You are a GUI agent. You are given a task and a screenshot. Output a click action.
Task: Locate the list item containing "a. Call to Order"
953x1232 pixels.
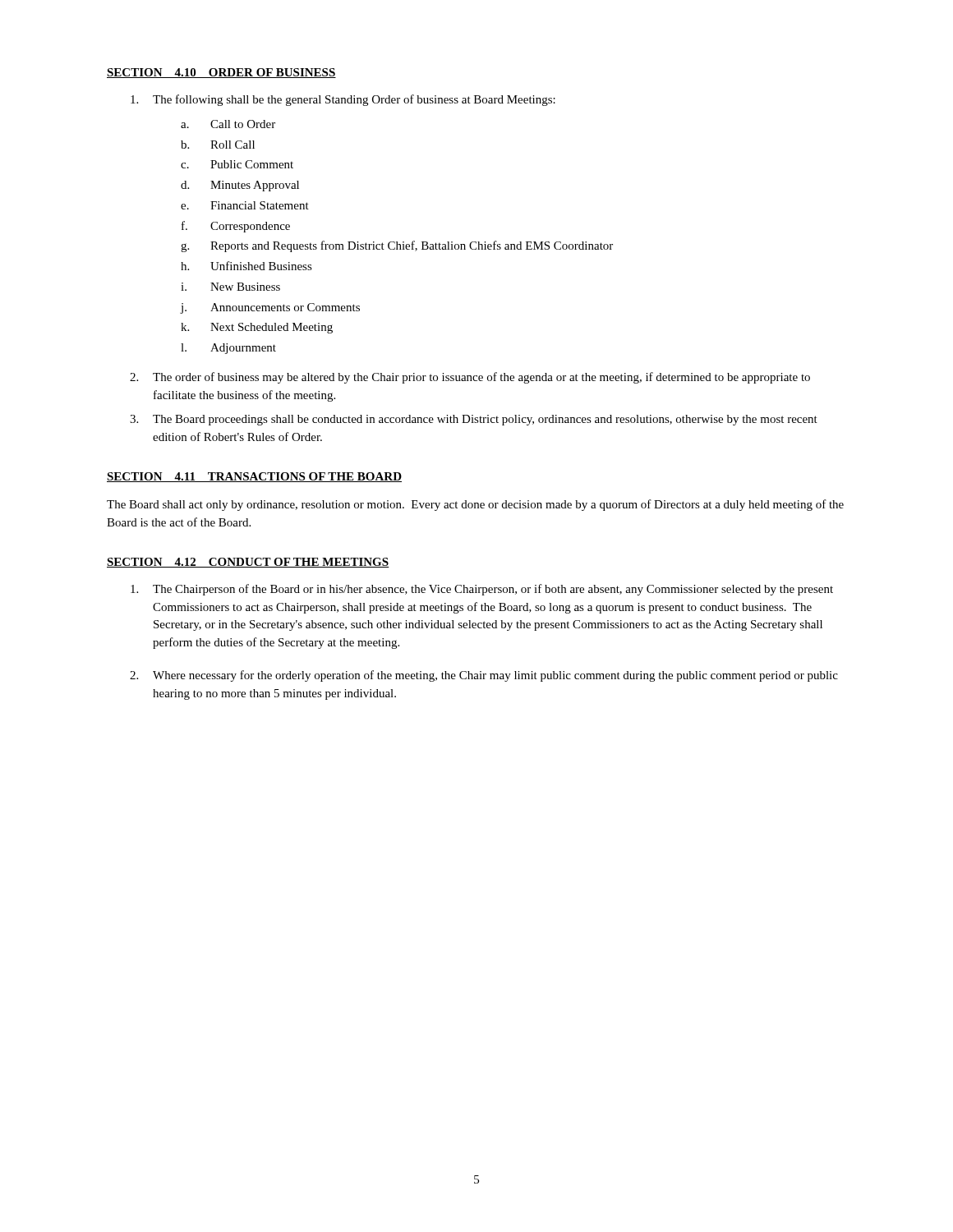[x=228, y=124]
